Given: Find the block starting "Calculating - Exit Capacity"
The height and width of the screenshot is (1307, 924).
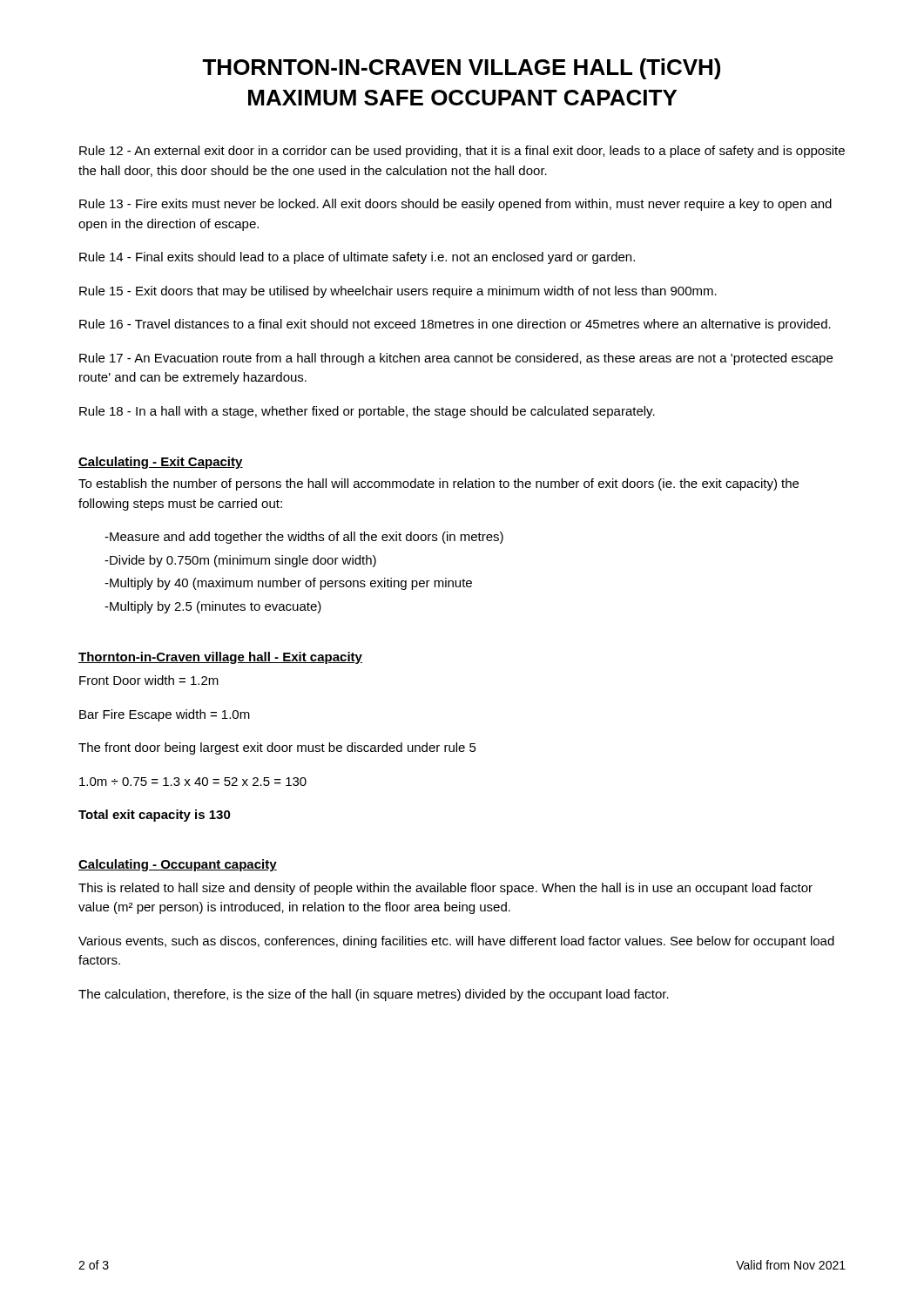Looking at the screenshot, I should (x=160, y=462).
